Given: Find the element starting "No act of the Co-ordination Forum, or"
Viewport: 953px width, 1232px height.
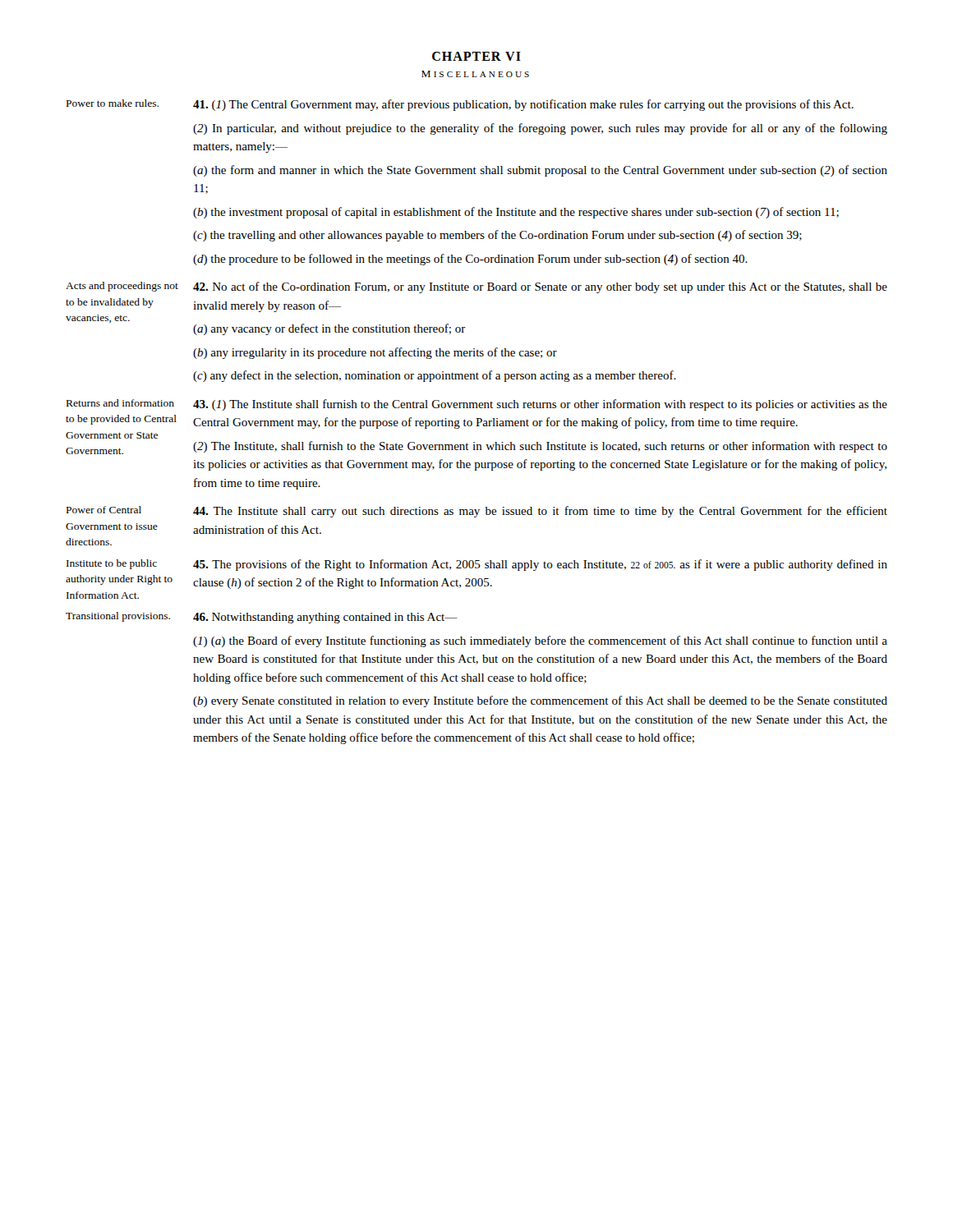Looking at the screenshot, I should [x=540, y=287].
